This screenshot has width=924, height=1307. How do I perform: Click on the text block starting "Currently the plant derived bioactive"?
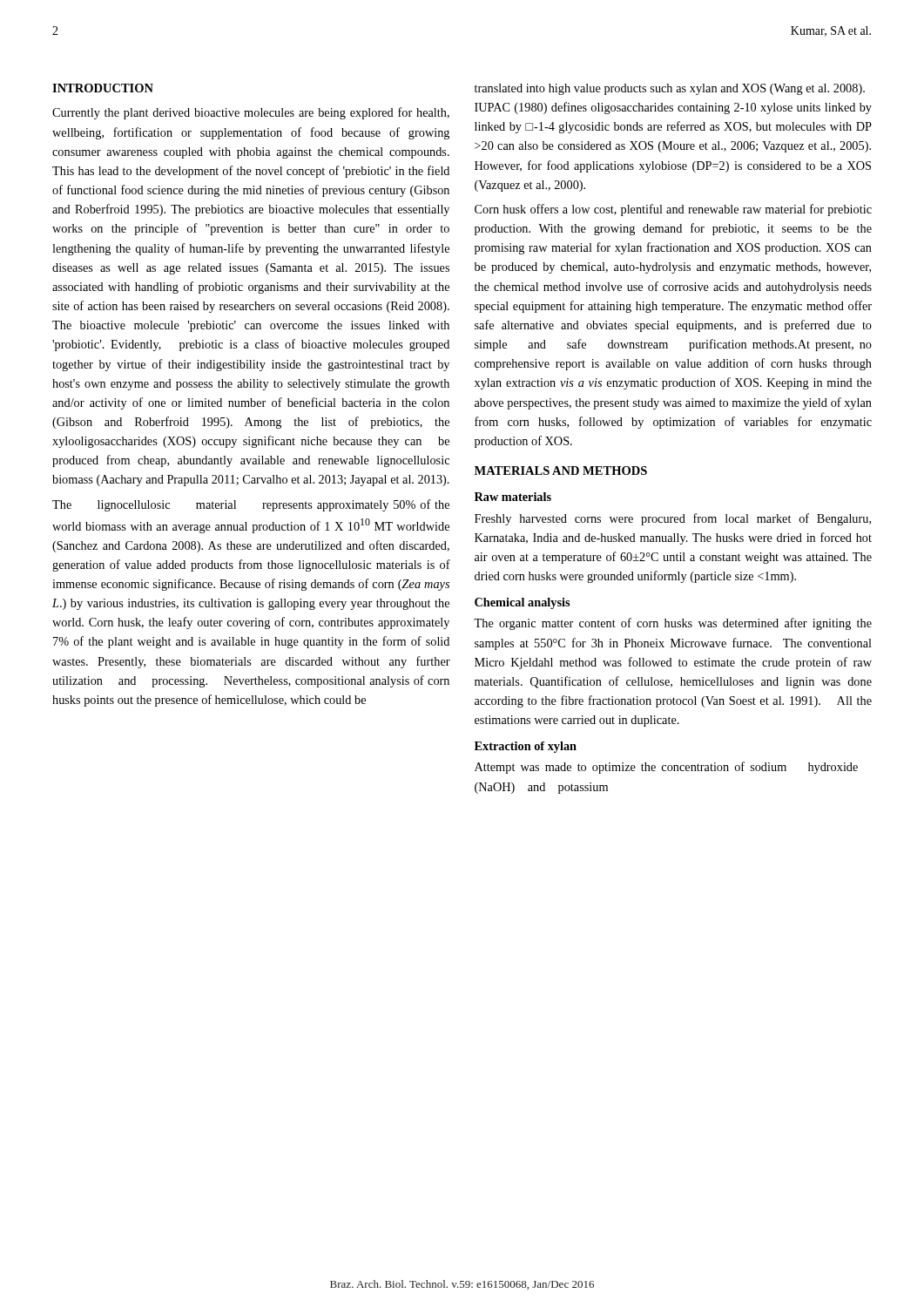pyautogui.click(x=251, y=406)
